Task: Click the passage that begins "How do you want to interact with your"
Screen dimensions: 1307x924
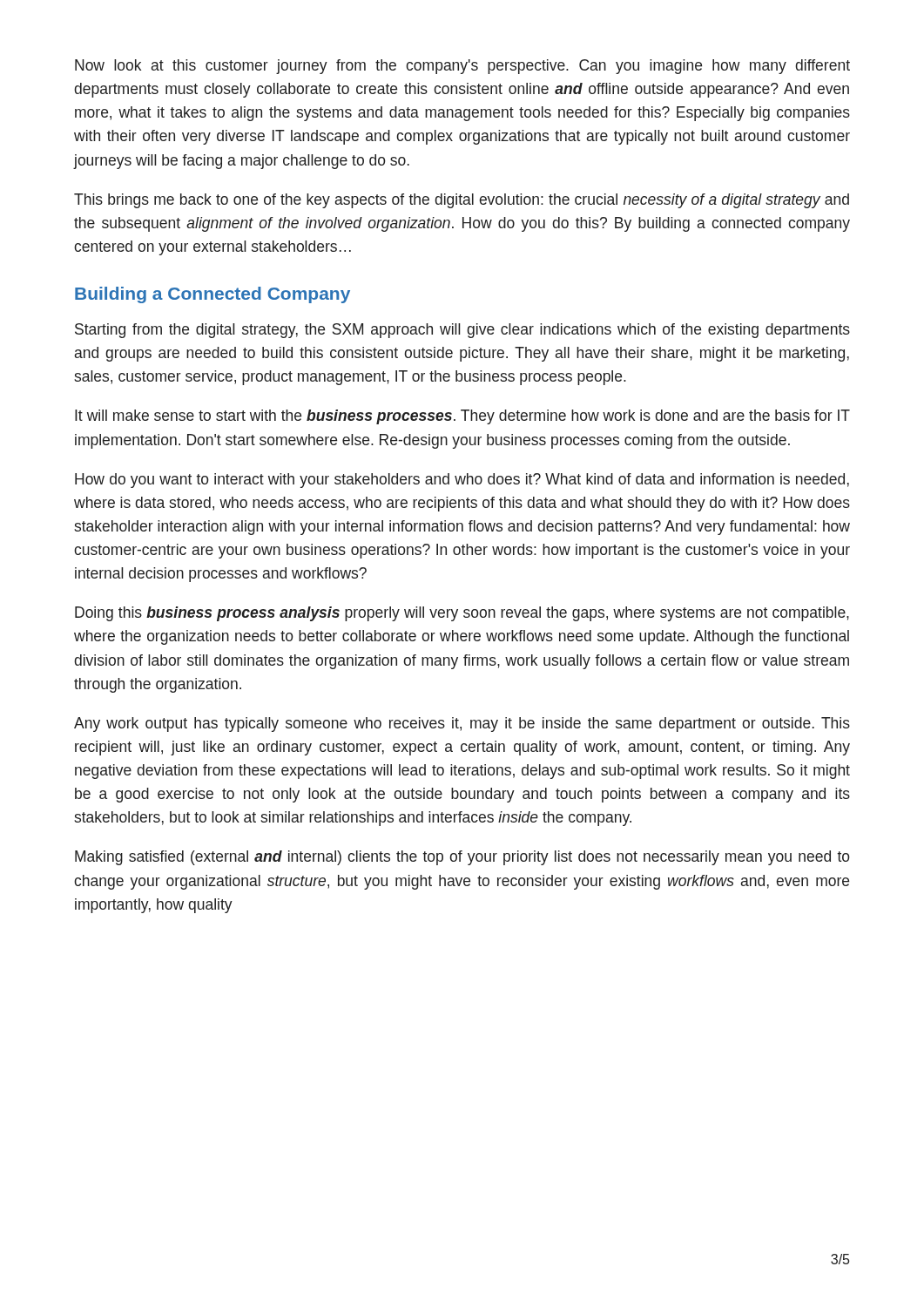Action: click(462, 526)
